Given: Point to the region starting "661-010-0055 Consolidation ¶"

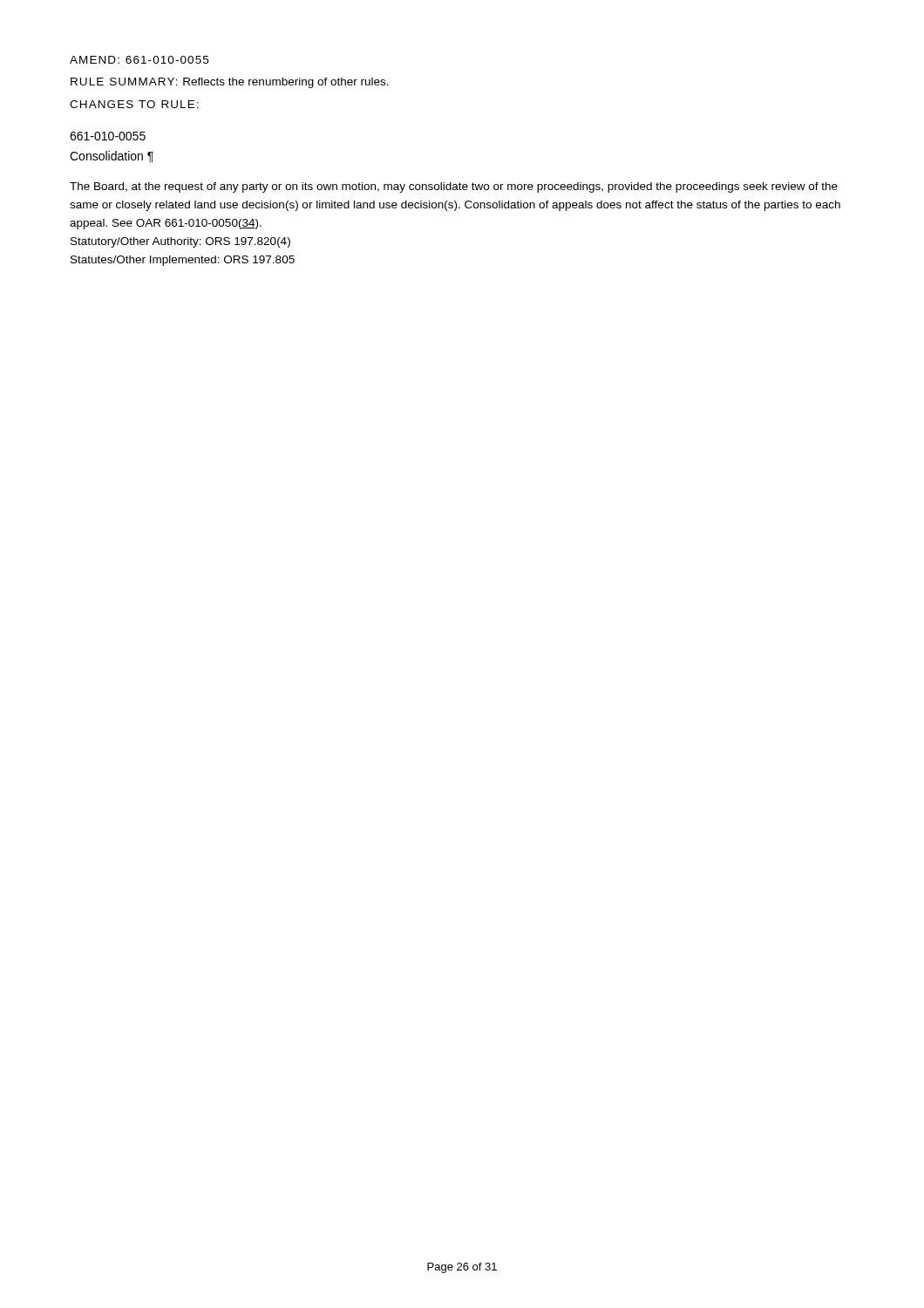Looking at the screenshot, I should click(108, 136).
